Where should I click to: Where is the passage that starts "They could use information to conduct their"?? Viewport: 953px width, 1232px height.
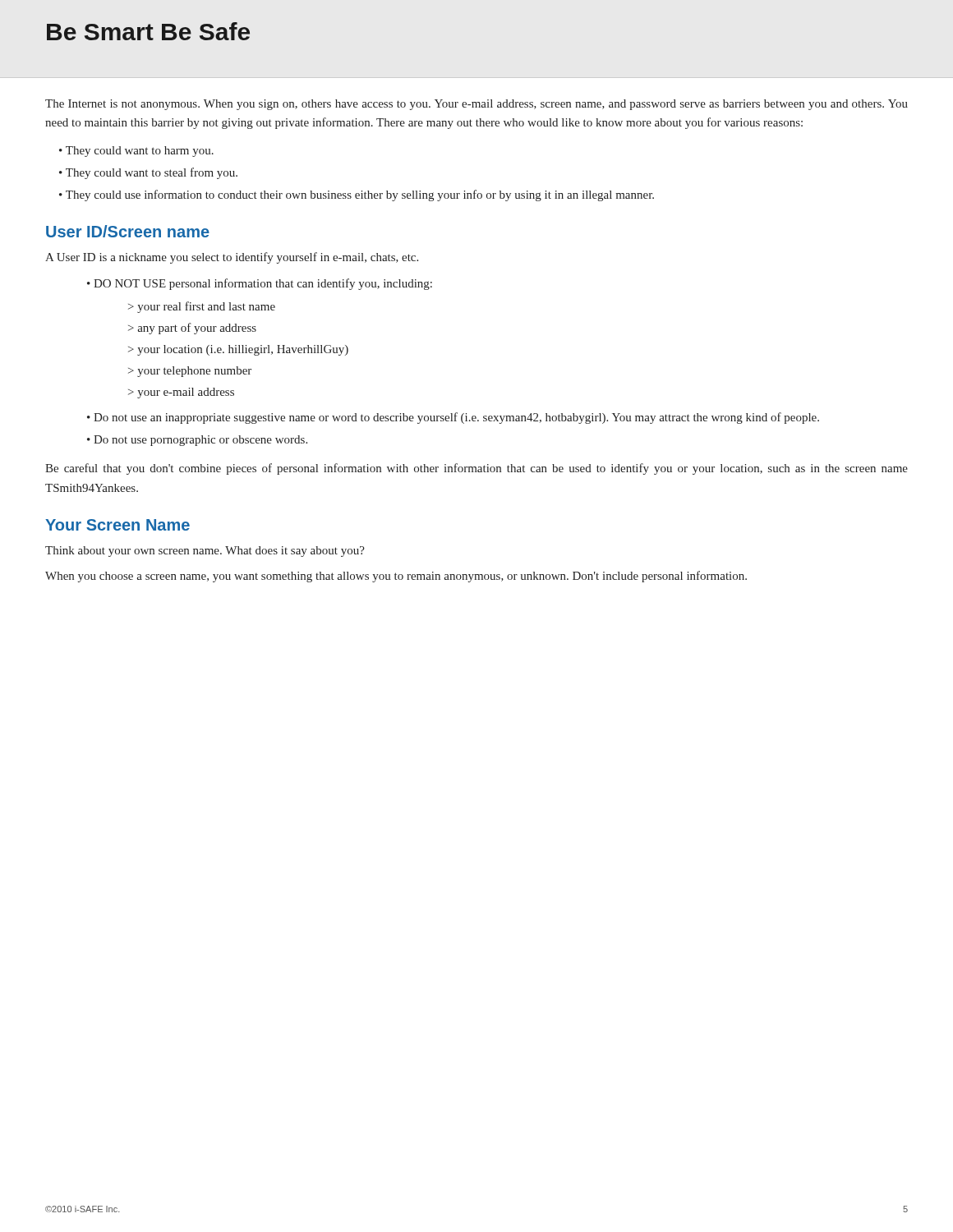(x=360, y=195)
